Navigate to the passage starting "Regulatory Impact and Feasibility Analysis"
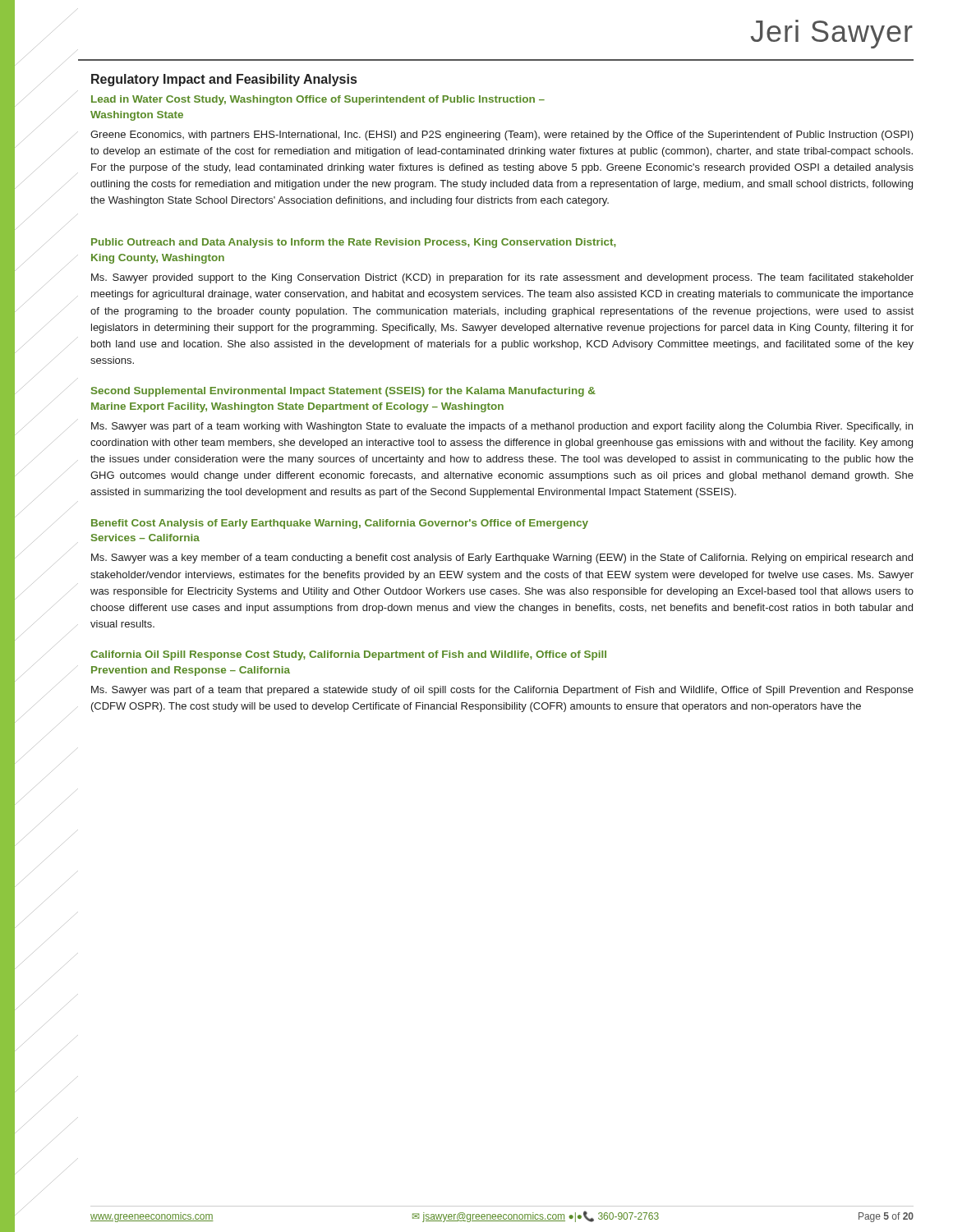This screenshot has width=953, height=1232. pos(224,79)
